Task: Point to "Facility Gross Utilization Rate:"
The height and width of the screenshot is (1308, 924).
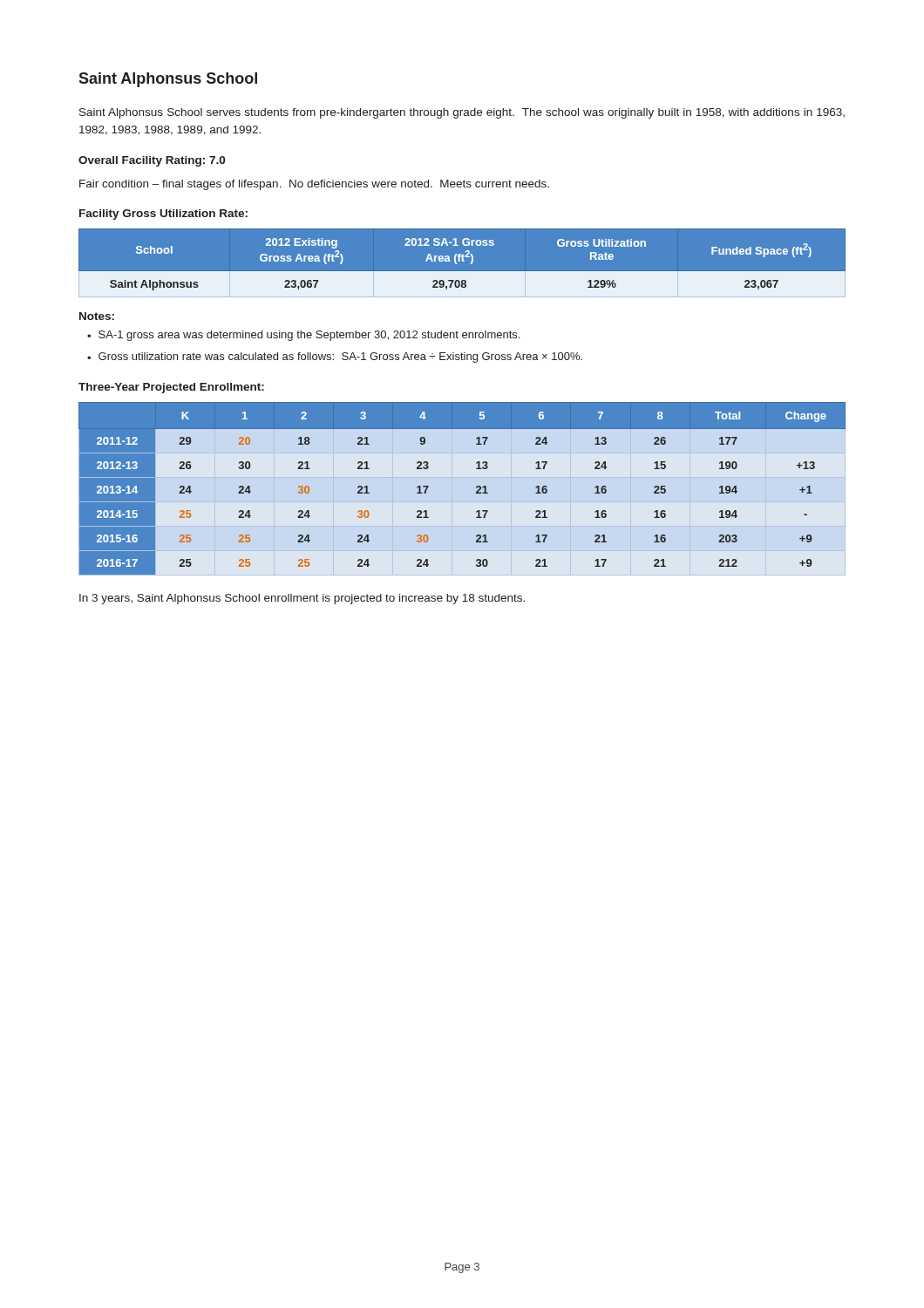Action: [x=163, y=213]
